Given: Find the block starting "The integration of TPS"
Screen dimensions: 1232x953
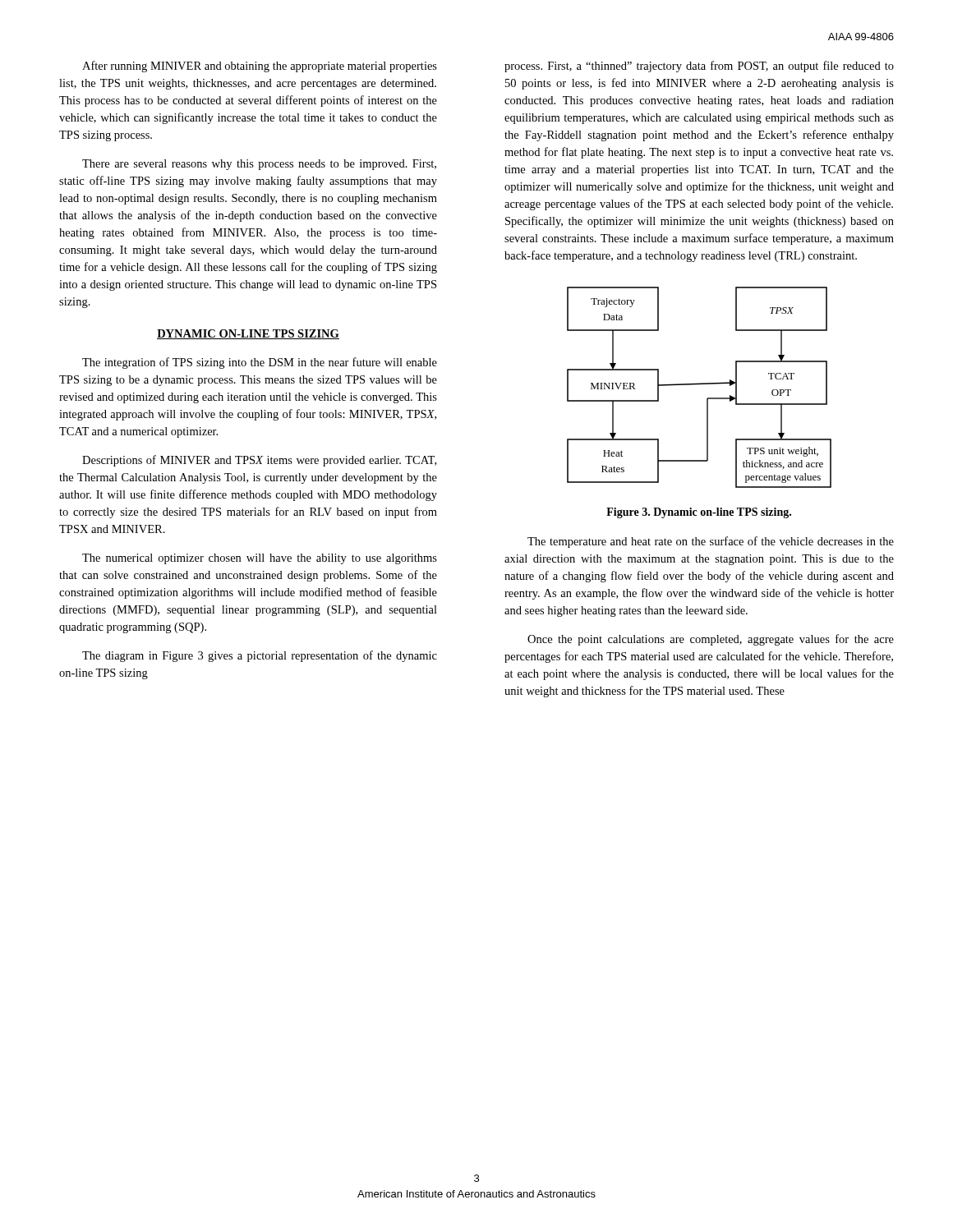Looking at the screenshot, I should coord(248,397).
